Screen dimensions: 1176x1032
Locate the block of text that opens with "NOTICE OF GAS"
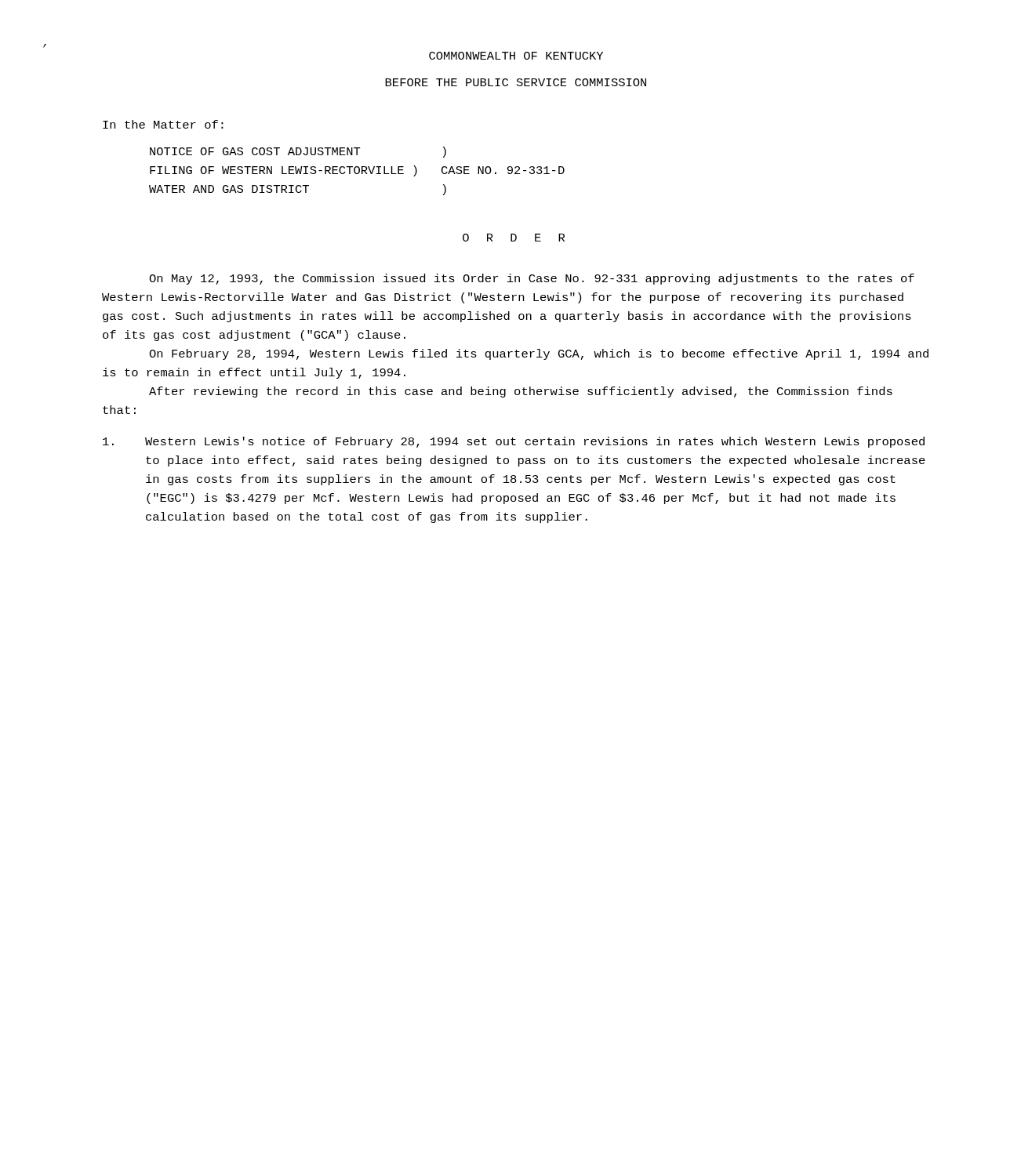click(540, 171)
